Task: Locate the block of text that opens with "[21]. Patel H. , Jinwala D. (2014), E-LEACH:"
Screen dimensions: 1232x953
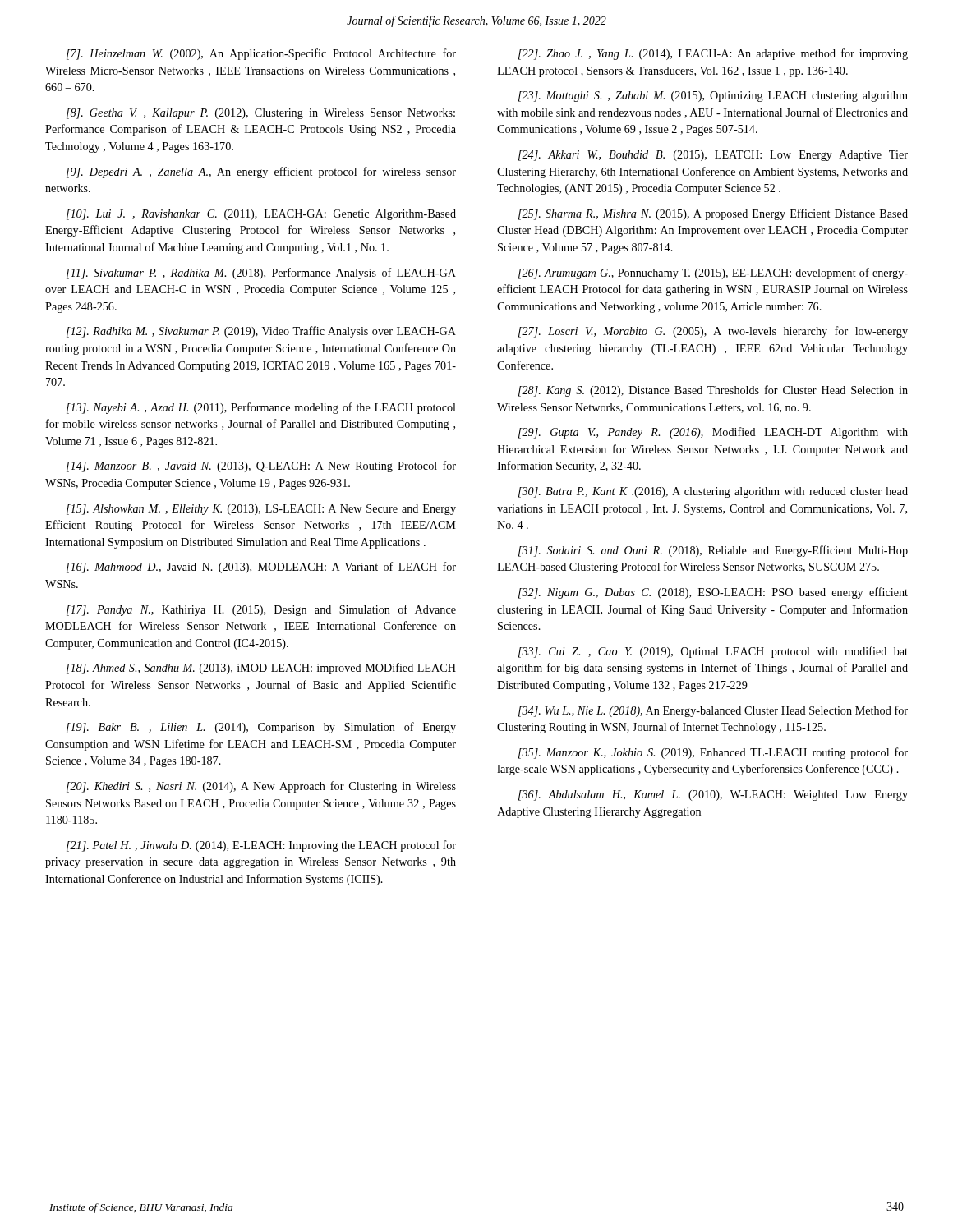Action: tap(251, 862)
